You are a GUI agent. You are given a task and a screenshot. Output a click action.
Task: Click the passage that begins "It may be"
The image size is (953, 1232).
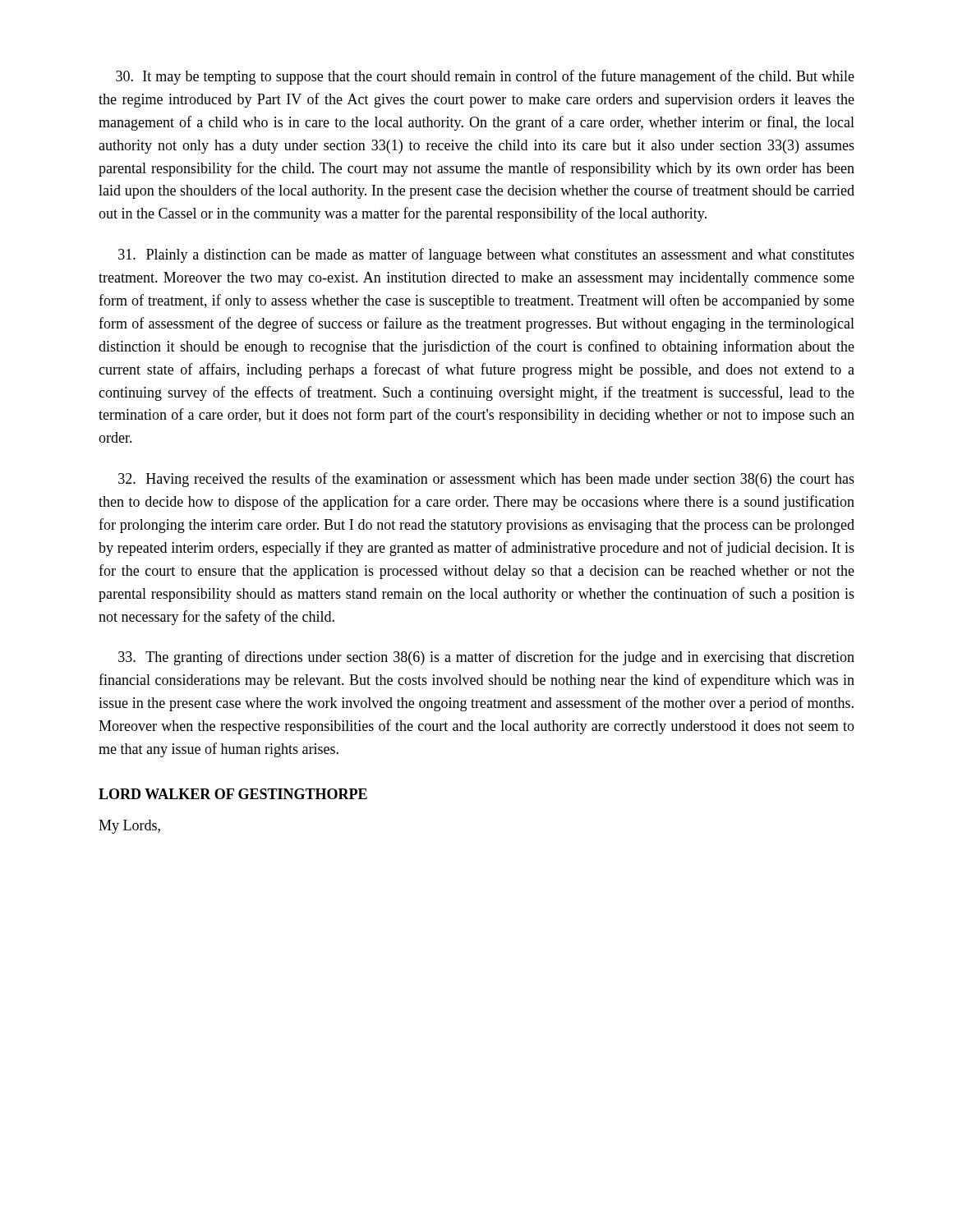(476, 146)
